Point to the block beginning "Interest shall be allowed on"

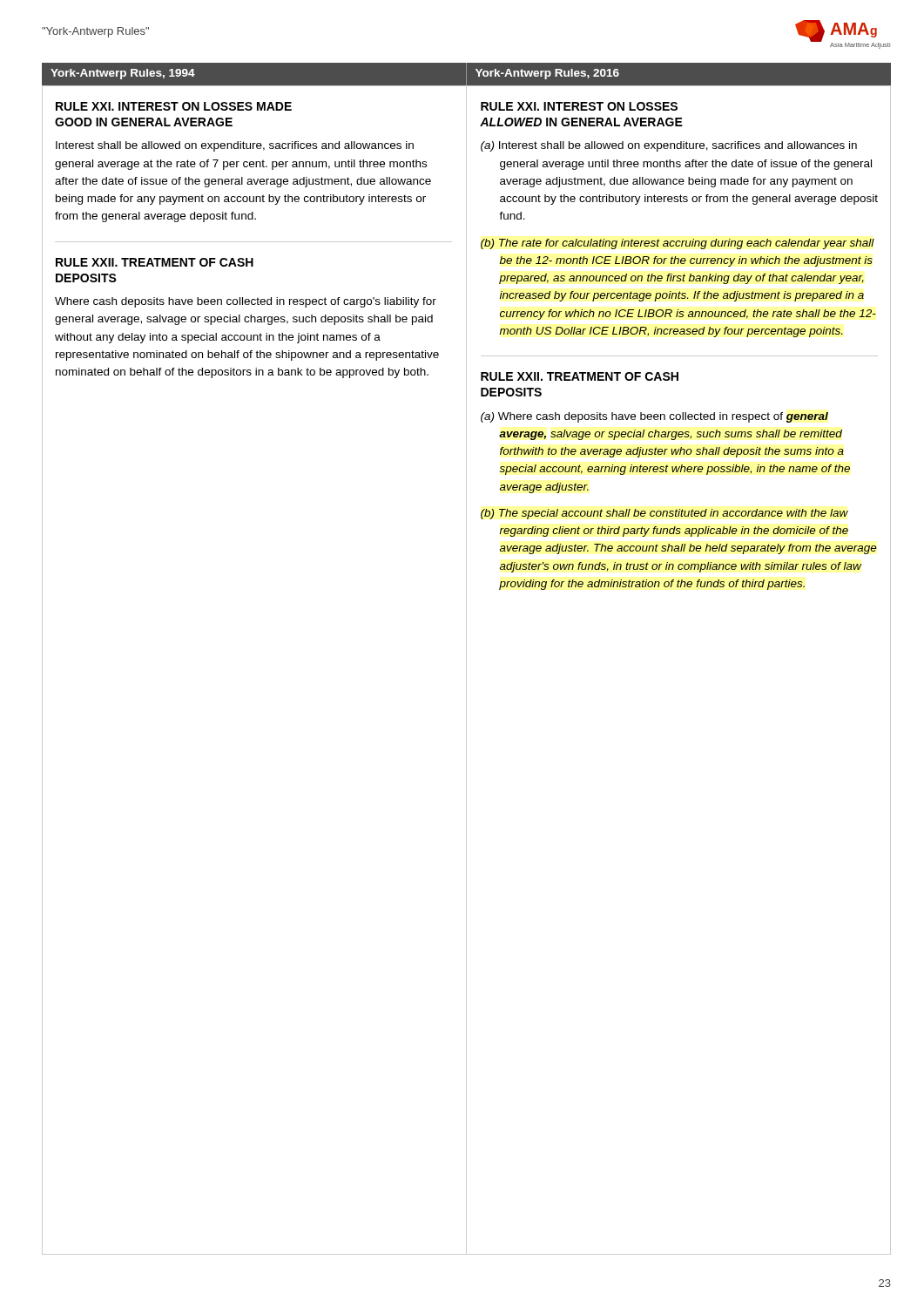(x=243, y=181)
